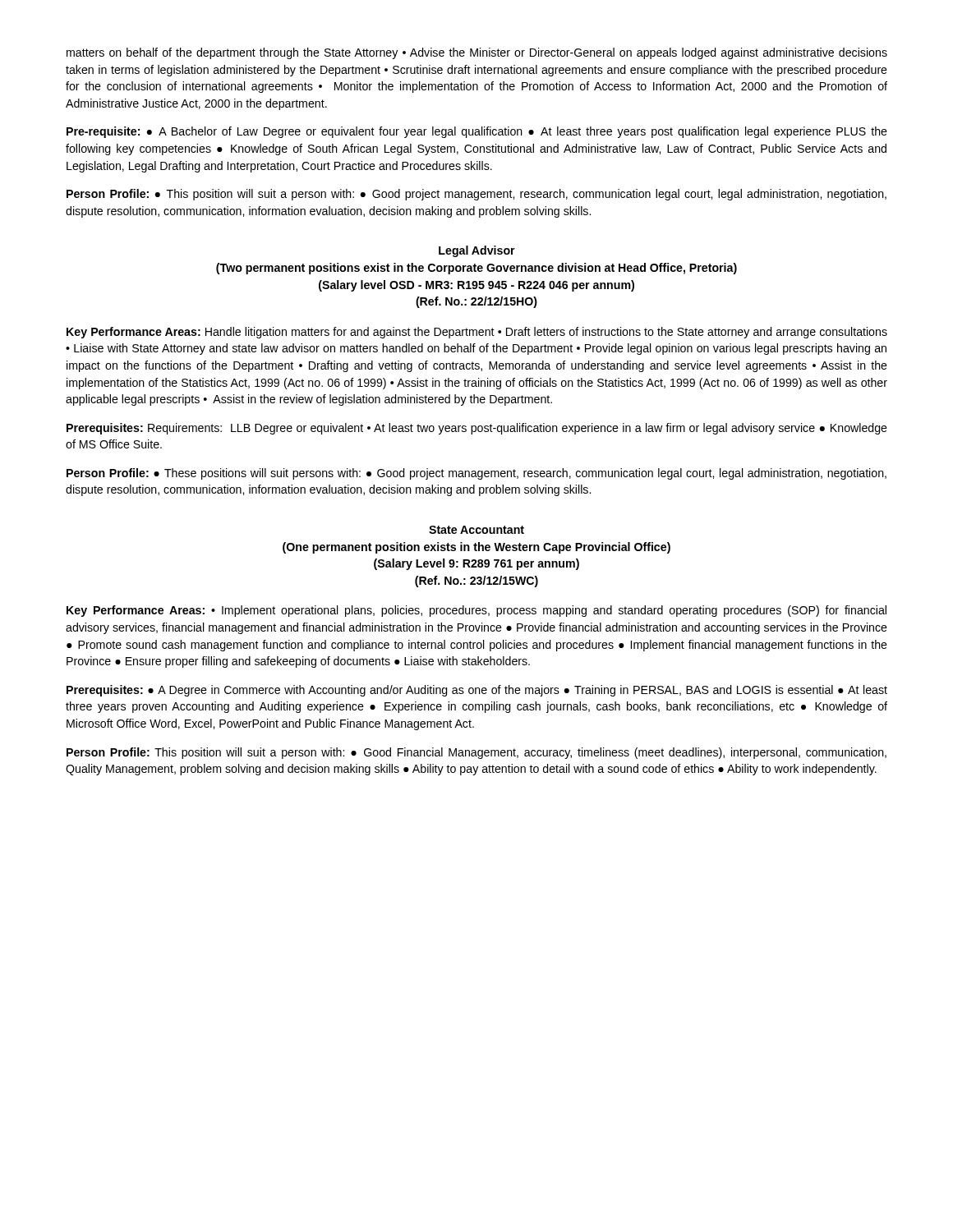This screenshot has height=1232, width=953.
Task: Click on the text block containing "Key Performance Areas: • Implement operational"
Action: click(x=476, y=636)
